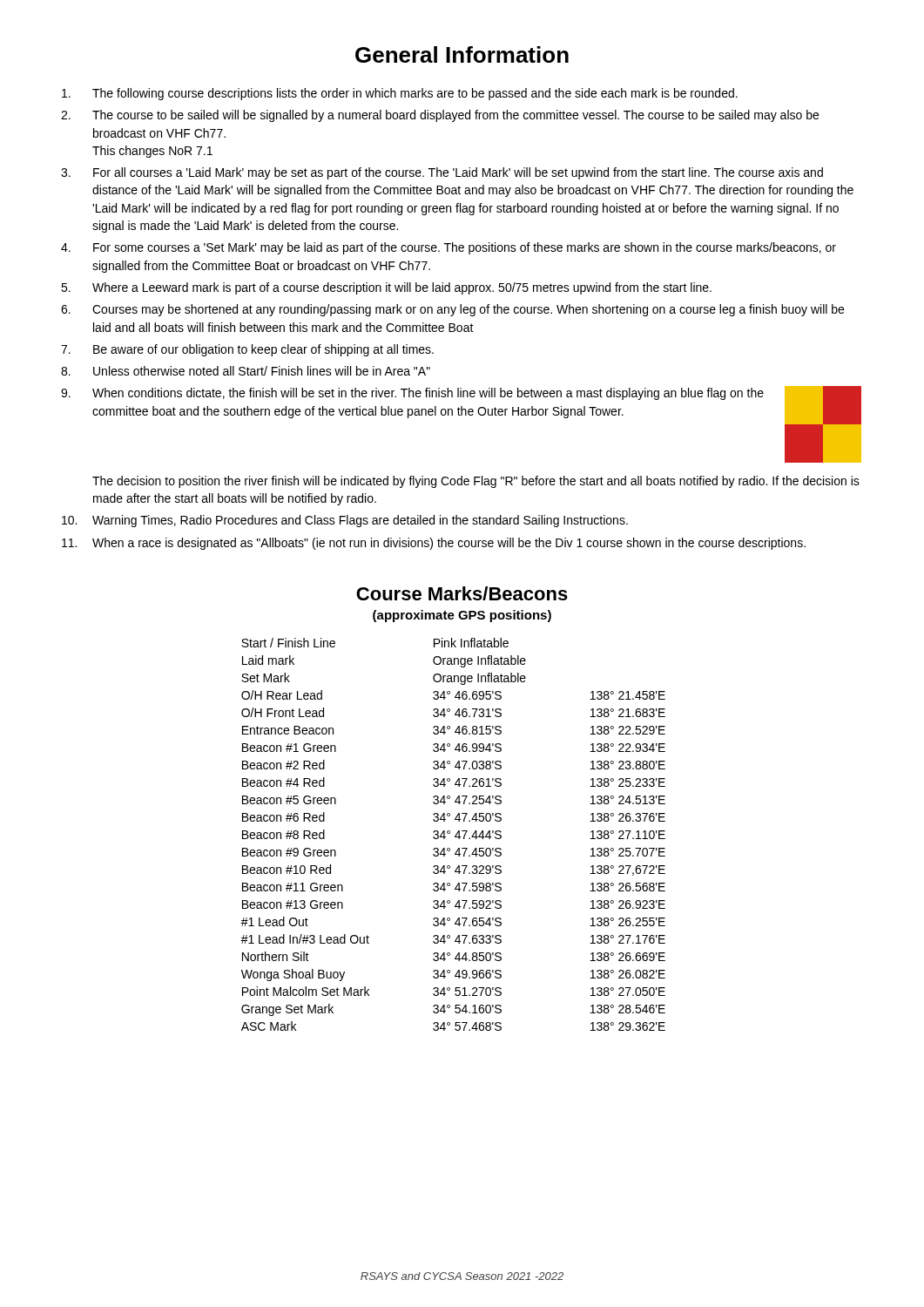
Task: Select the list item that reads "8. Unless otherwise noted all Start/ Finish lines"
Action: 246,371
